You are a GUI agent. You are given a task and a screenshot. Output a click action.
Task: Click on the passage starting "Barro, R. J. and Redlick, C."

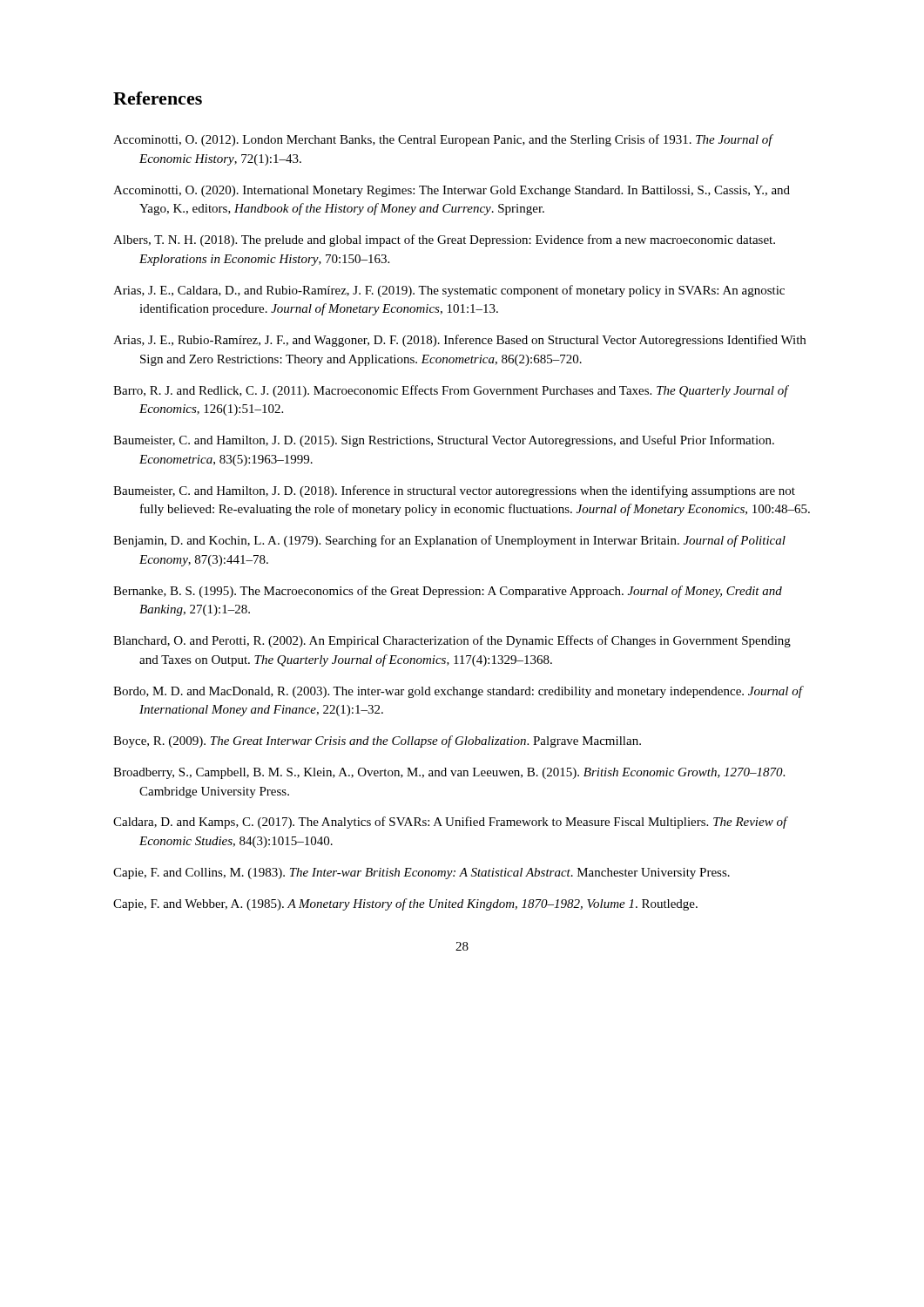coord(450,399)
